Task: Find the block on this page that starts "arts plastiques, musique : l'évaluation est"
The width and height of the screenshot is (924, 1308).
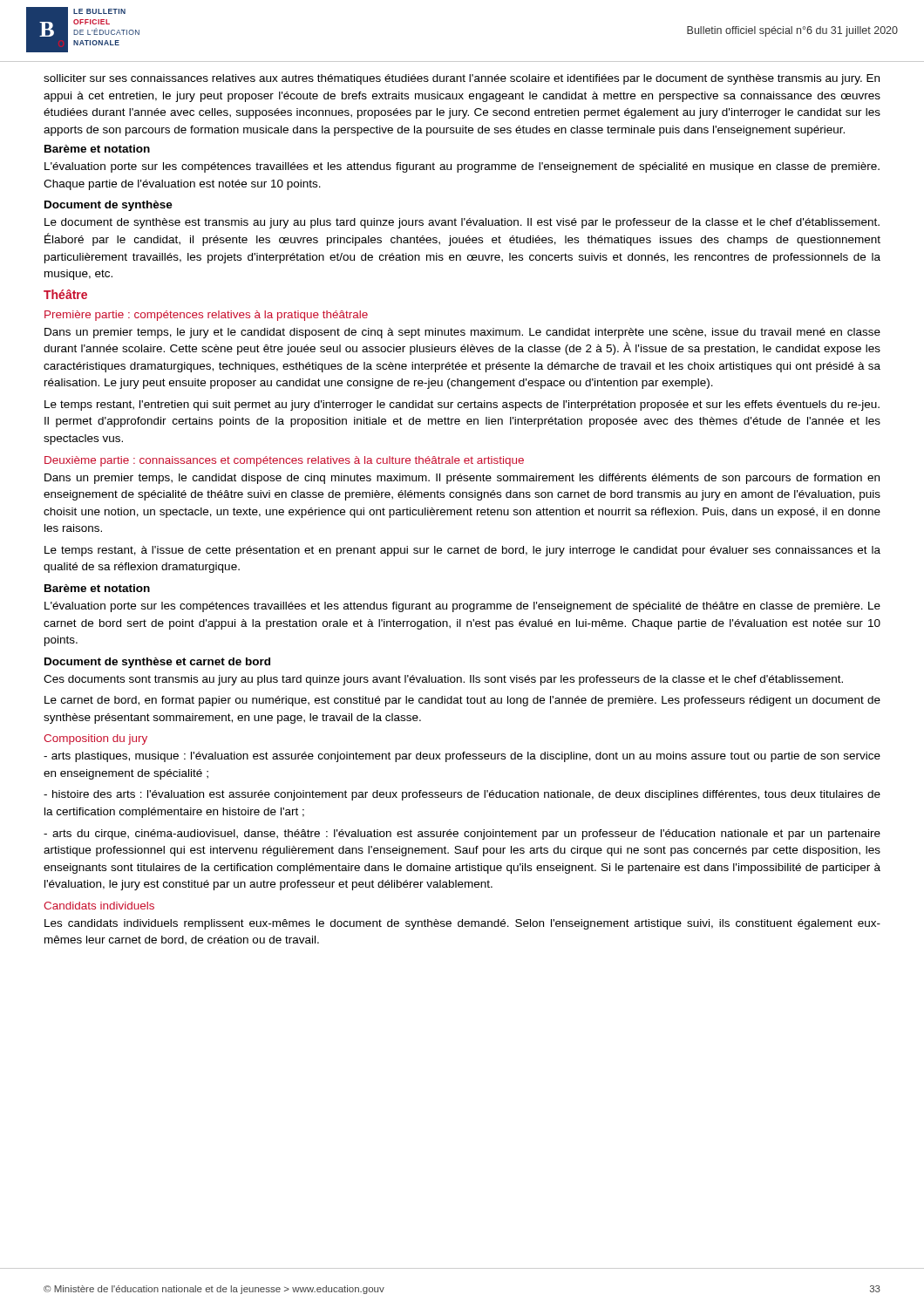Action: (462, 765)
